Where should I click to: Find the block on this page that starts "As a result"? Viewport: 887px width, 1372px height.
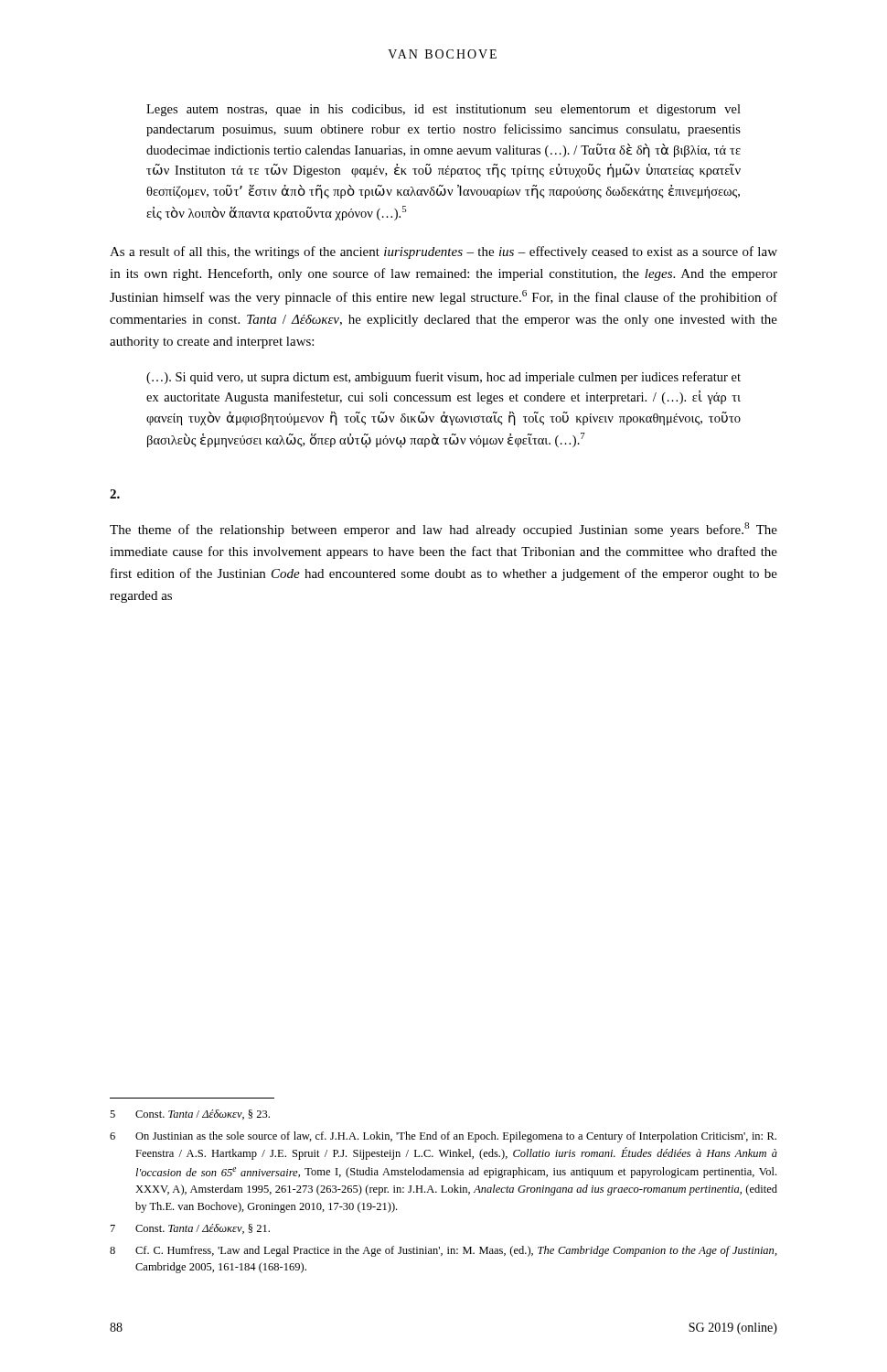(444, 296)
